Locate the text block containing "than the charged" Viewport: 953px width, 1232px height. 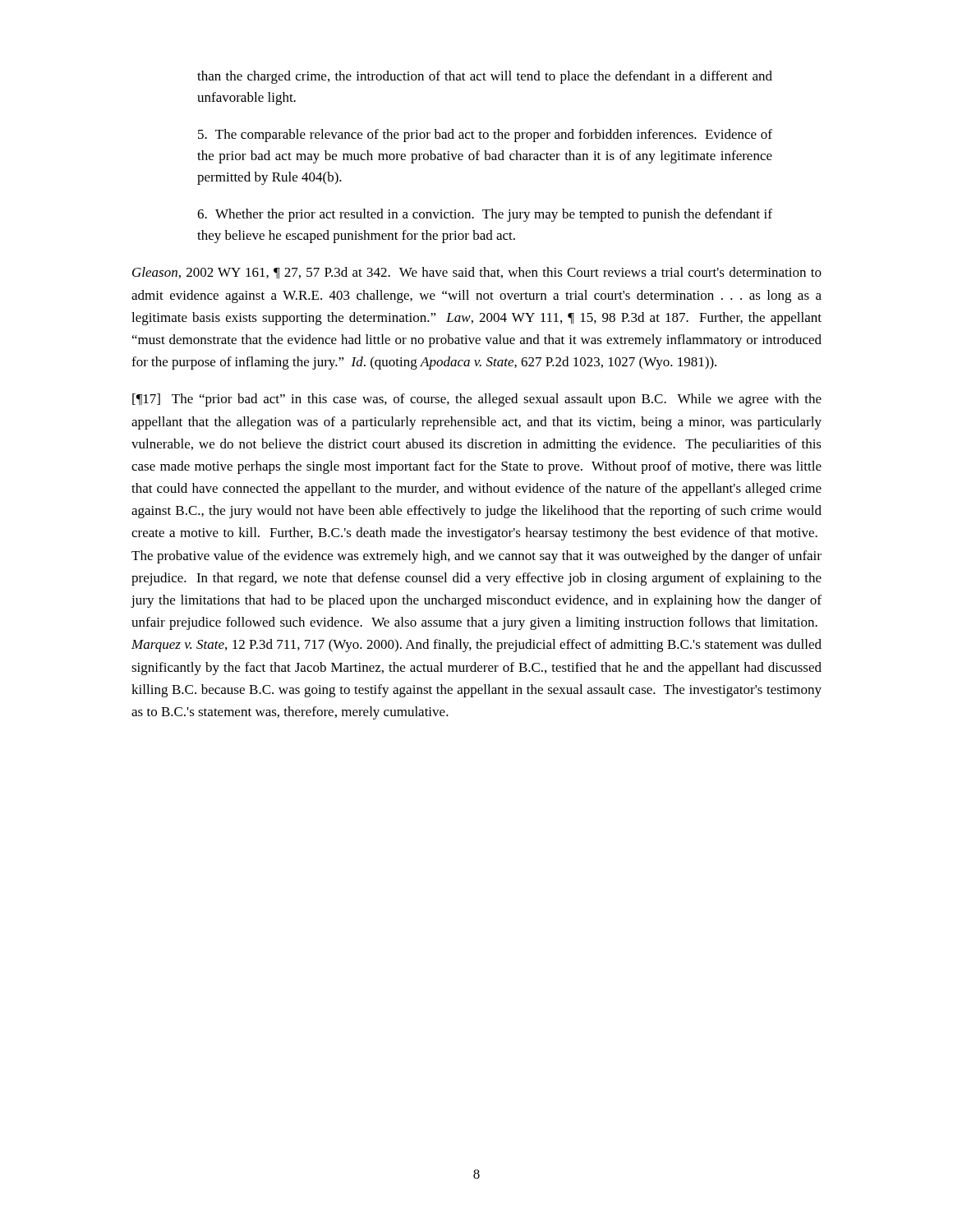click(x=485, y=87)
